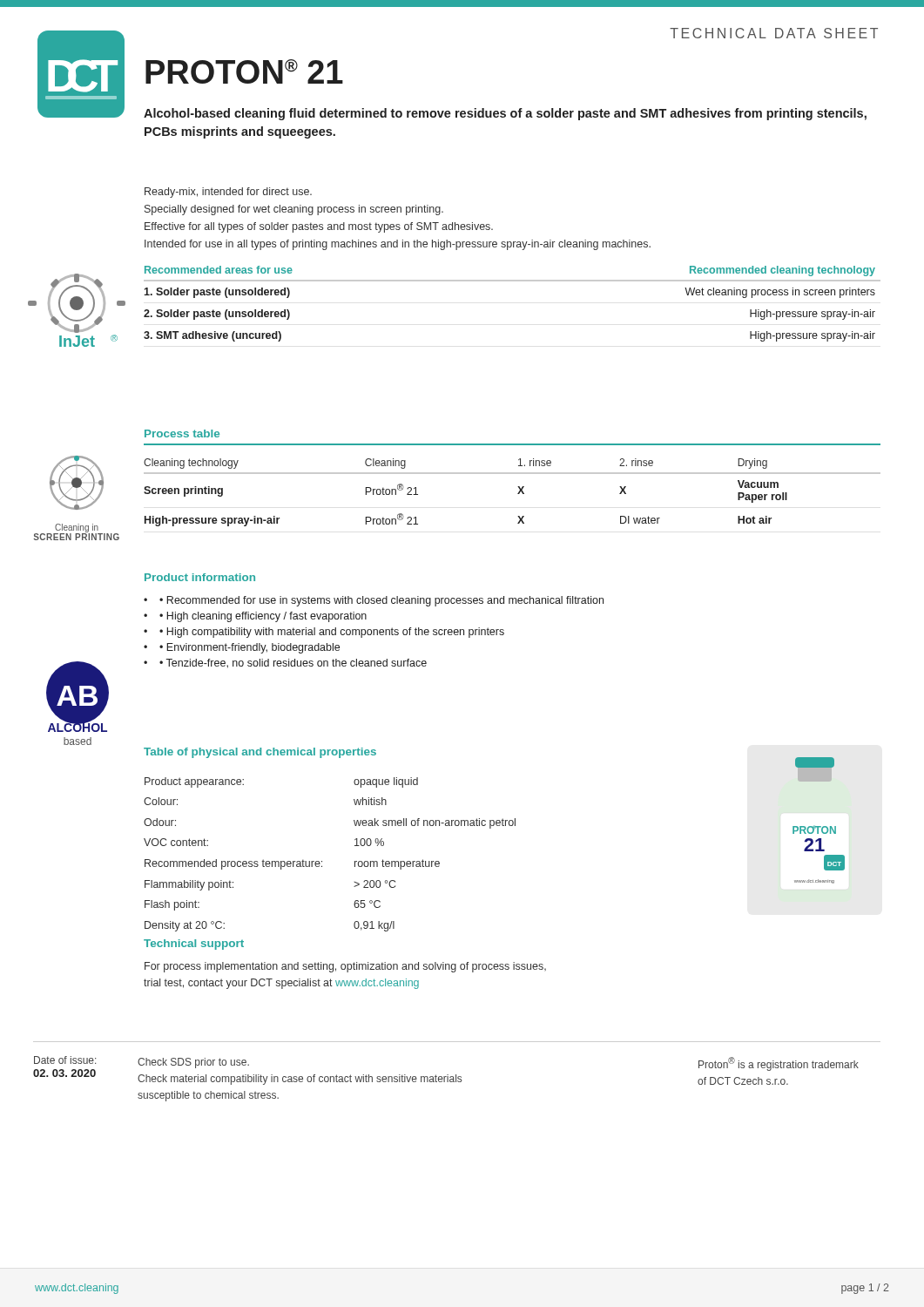Select the text starting "PROTON® 21"
924x1307 pixels.
[x=244, y=72]
